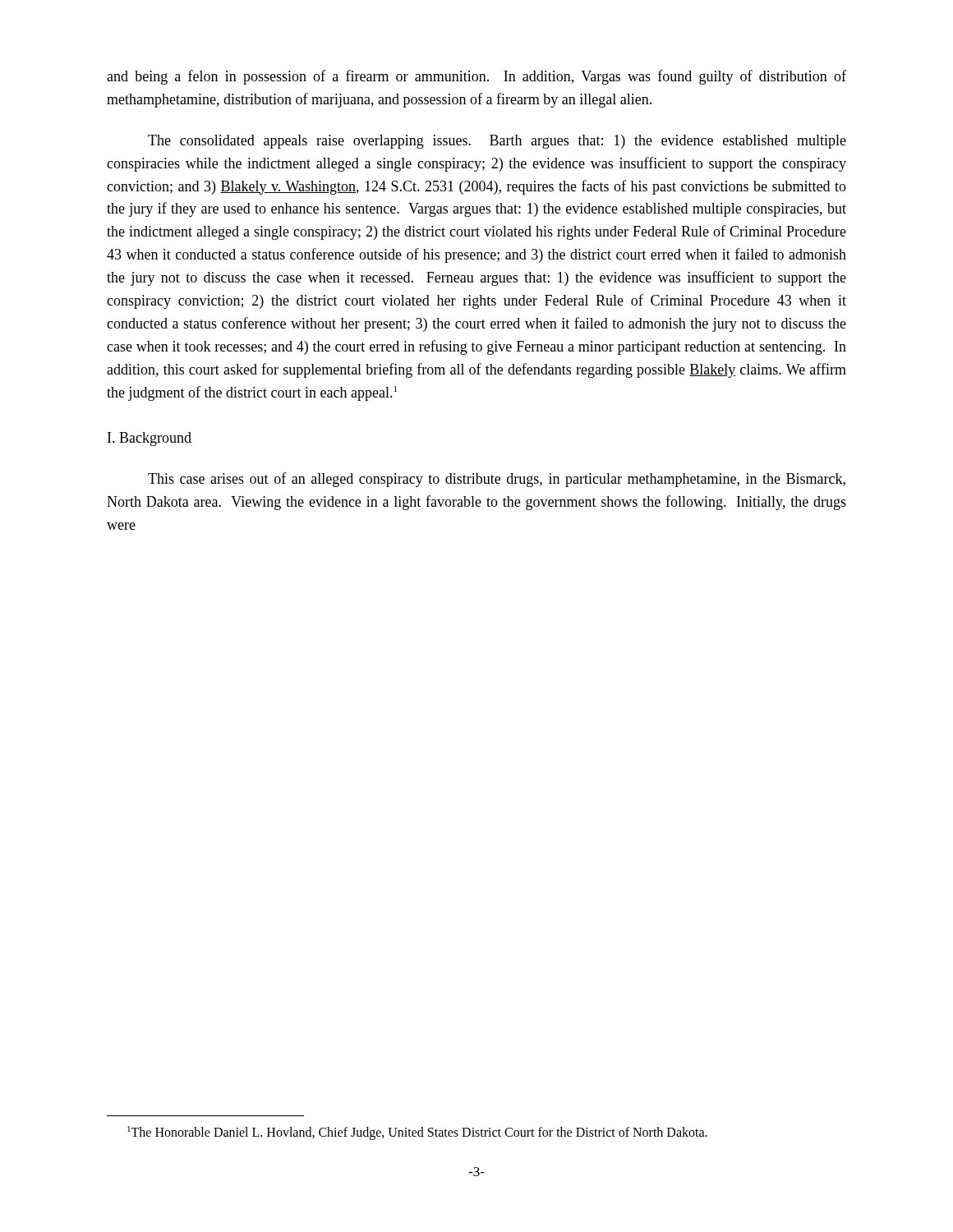Image resolution: width=953 pixels, height=1232 pixels.
Task: Navigate to the text block starting "This case arises out of an alleged conspiracy"
Action: (x=476, y=502)
